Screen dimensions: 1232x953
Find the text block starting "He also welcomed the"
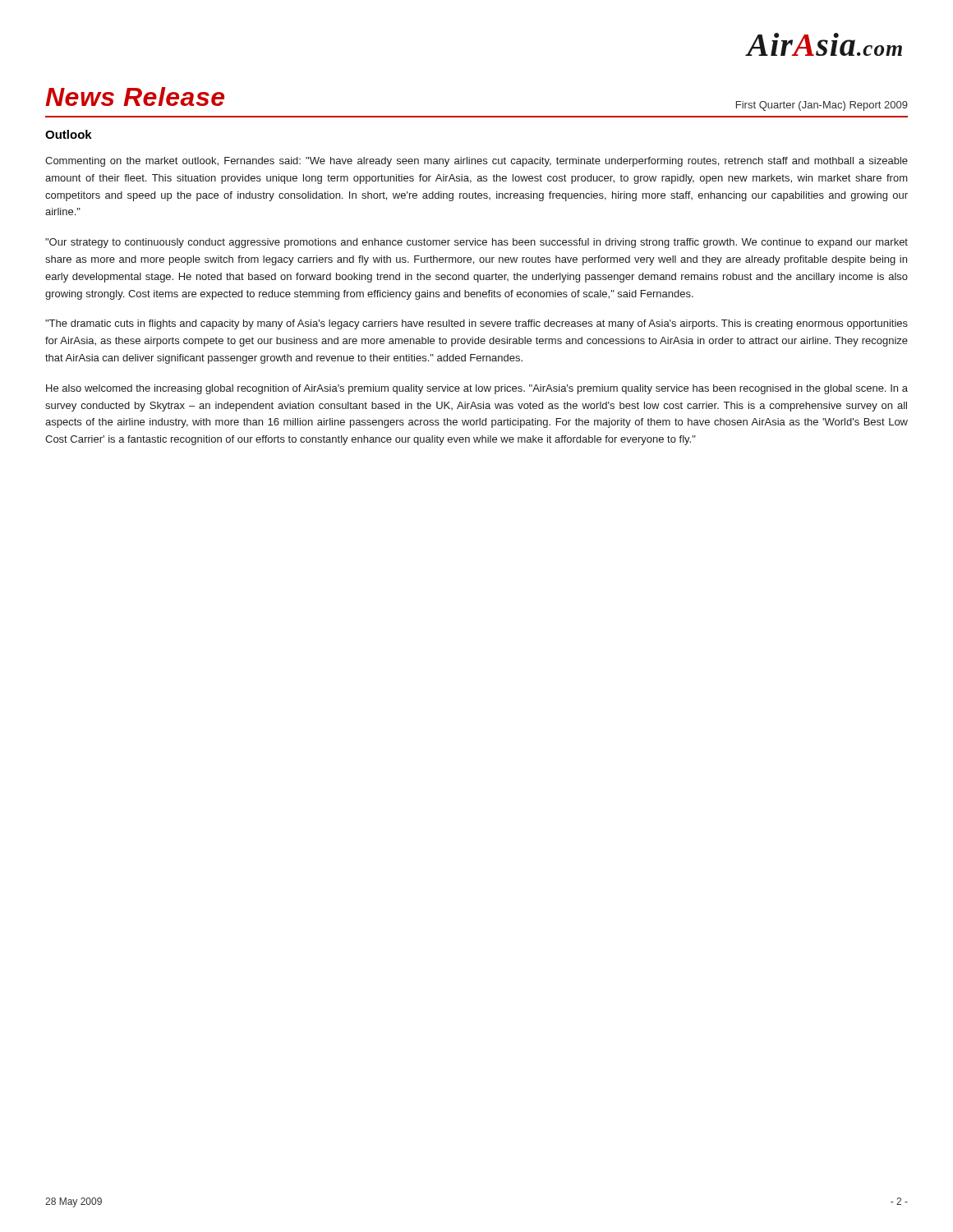(476, 413)
